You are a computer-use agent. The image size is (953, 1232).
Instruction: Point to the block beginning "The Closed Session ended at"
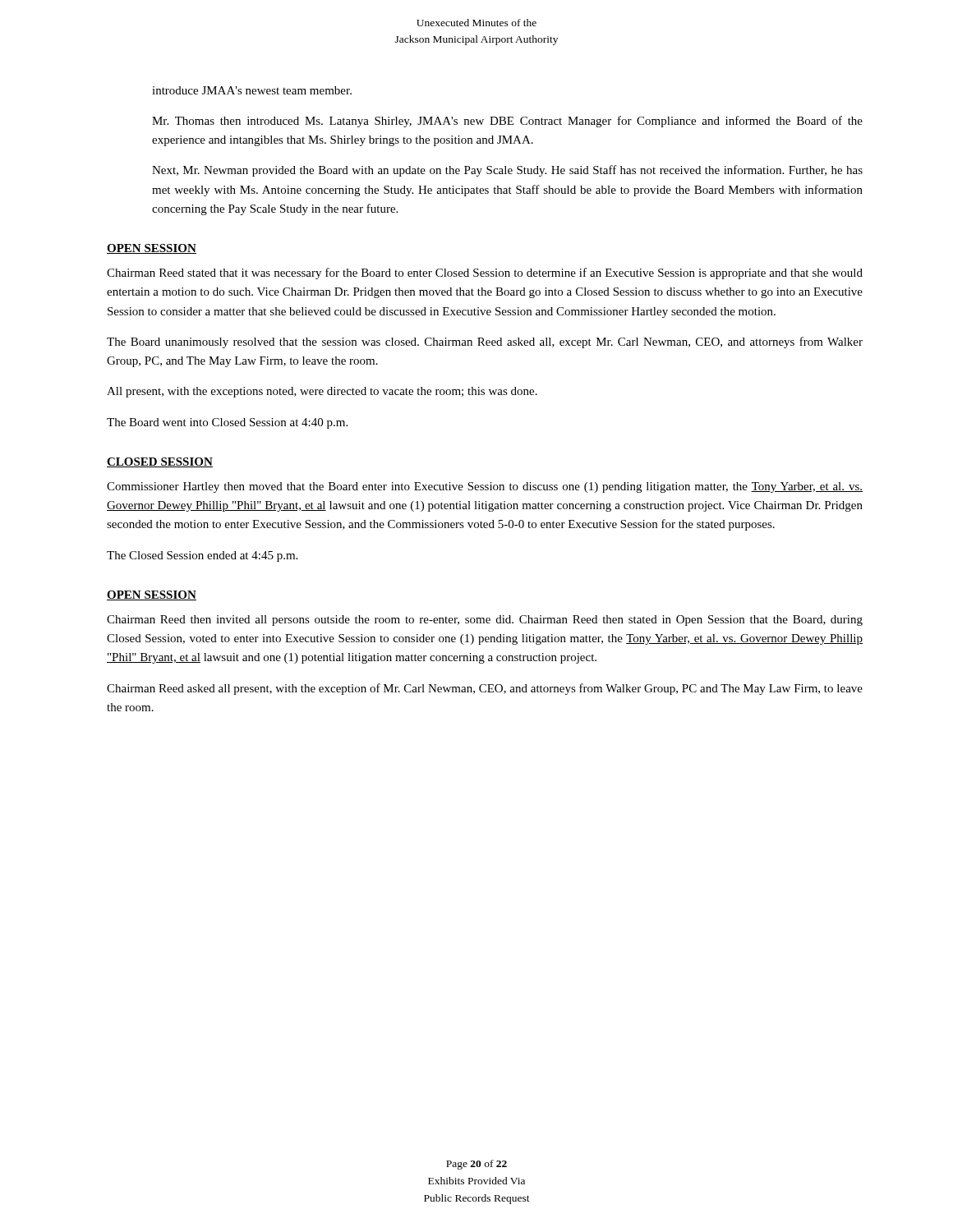tap(202, 556)
